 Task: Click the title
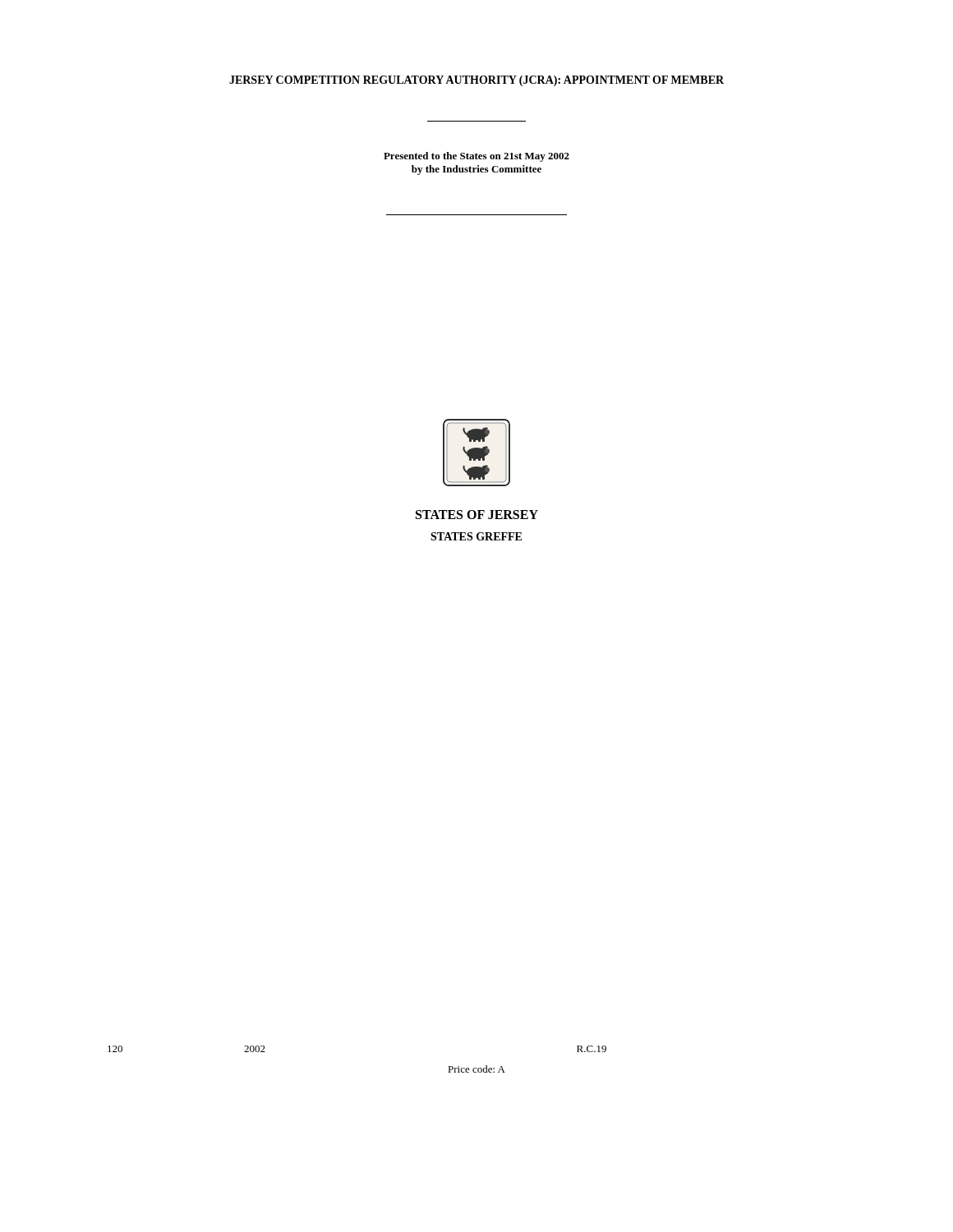[x=476, y=80]
